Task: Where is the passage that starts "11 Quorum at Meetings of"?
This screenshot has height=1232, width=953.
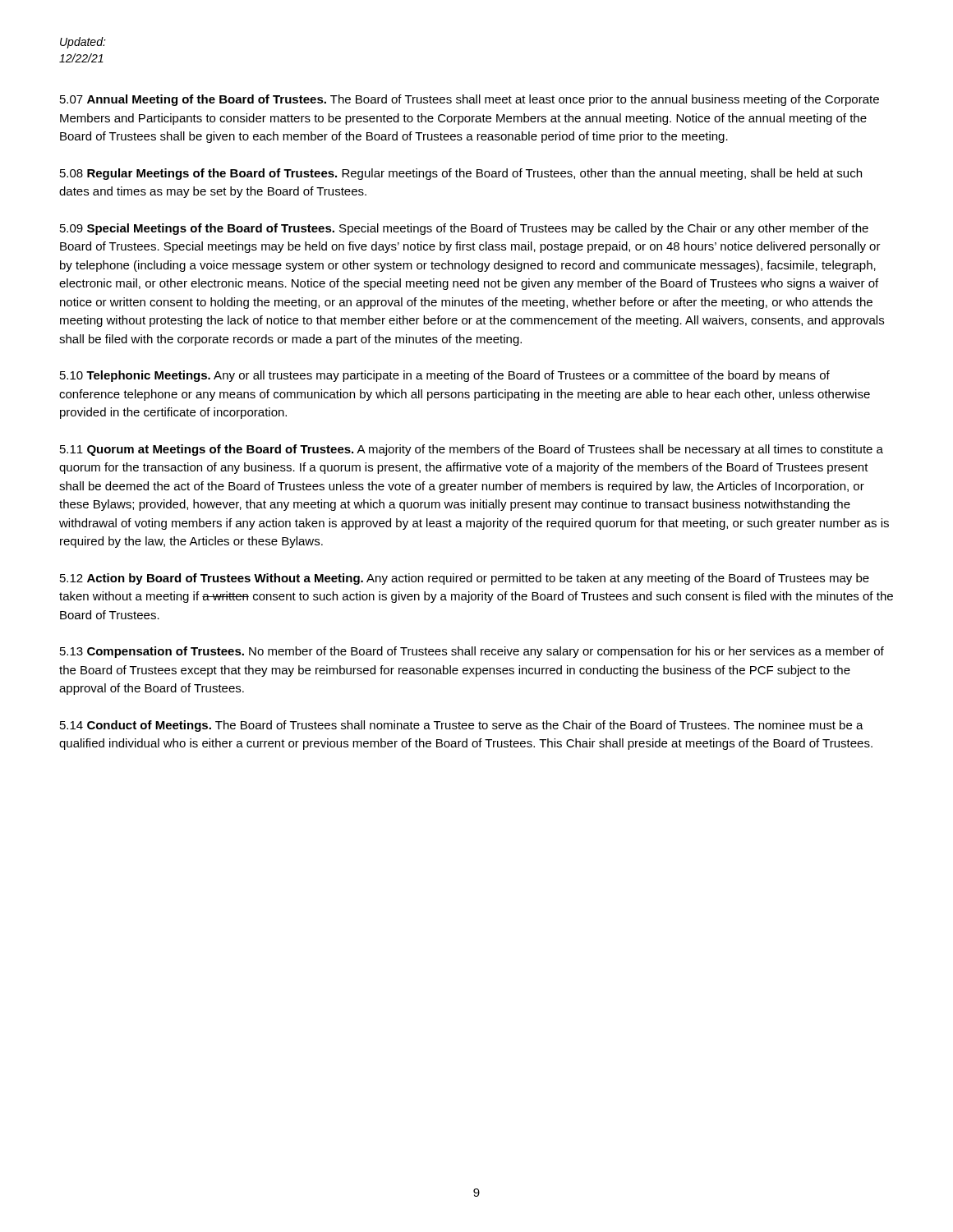Action: (474, 495)
